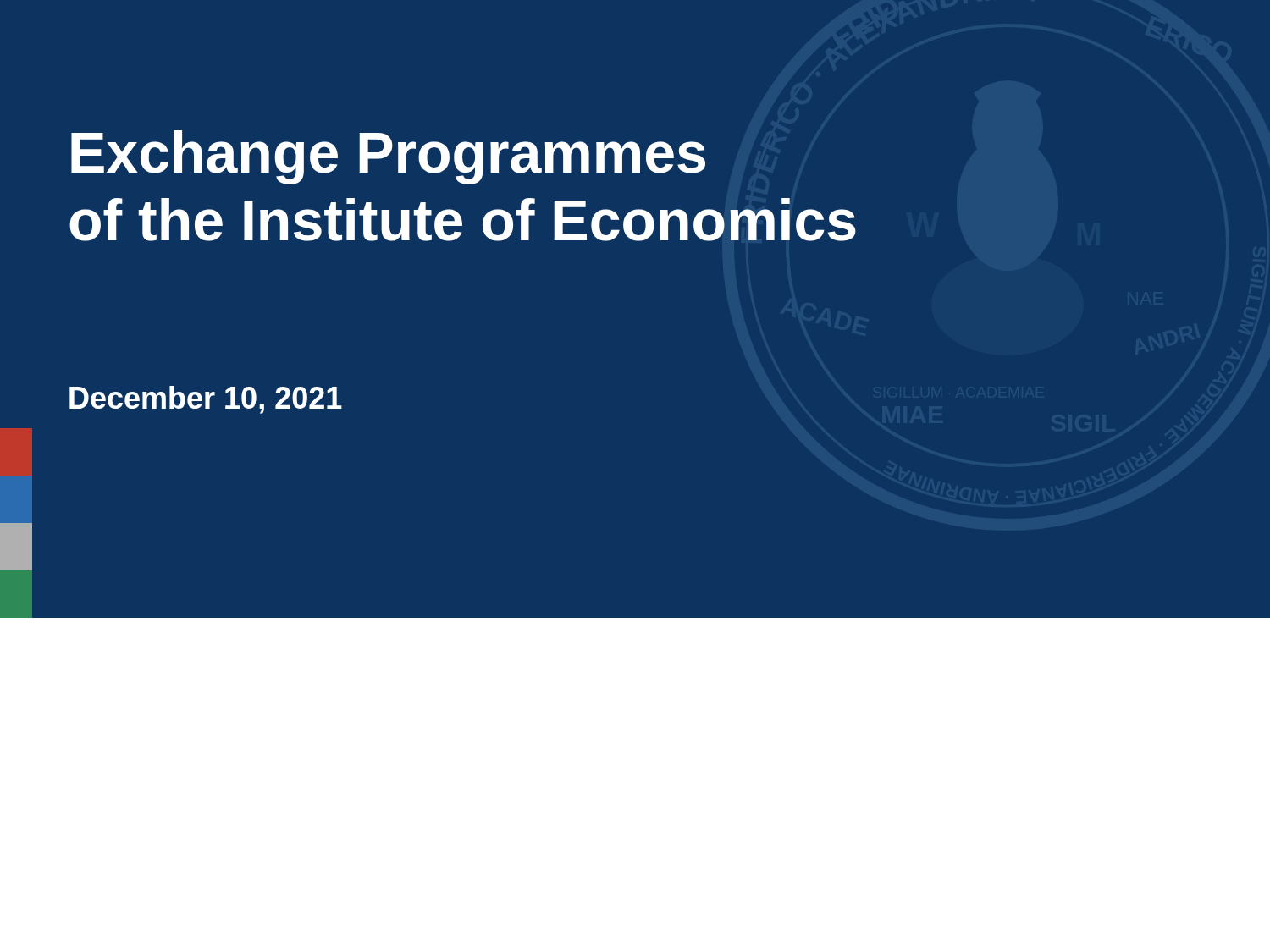The image size is (1270, 952).
Task: Select the title that reads "Exchange Programmesof the Institute of Economics"
Action: tap(463, 186)
